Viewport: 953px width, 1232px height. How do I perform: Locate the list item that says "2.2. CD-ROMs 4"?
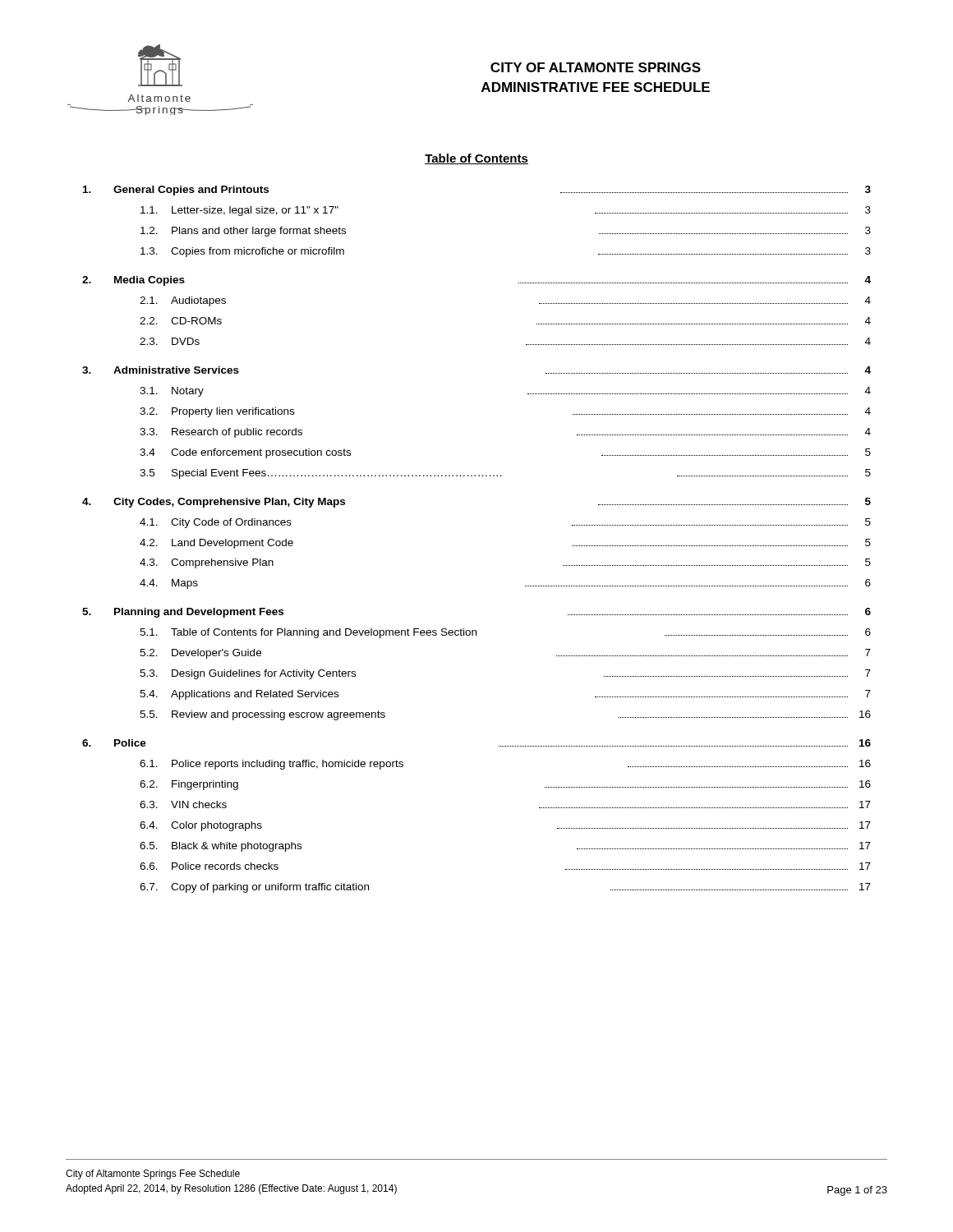point(152,321)
